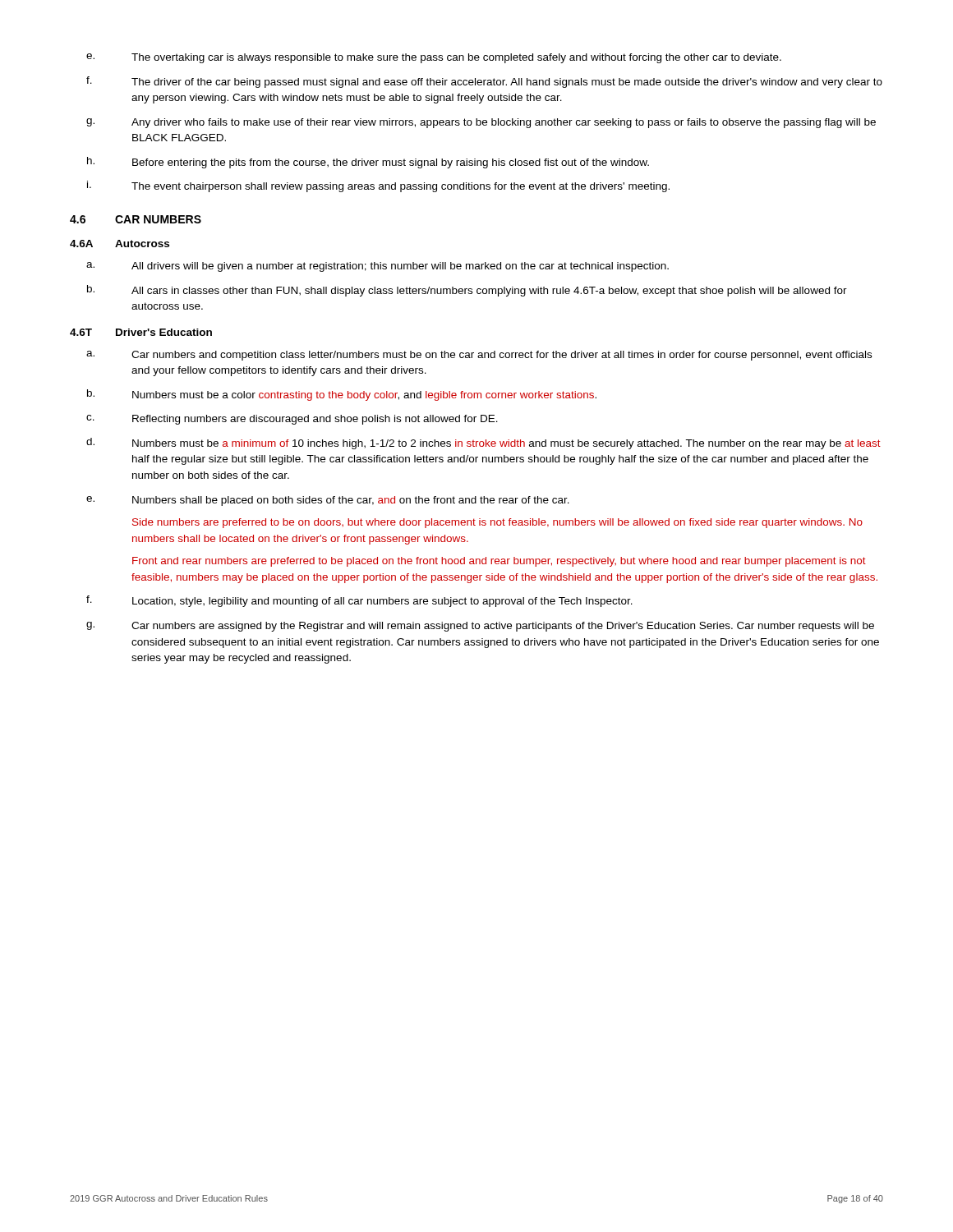Click on the list item containing "d. Numbers must be a minimum of 10"
This screenshot has width=953, height=1232.
tap(476, 459)
